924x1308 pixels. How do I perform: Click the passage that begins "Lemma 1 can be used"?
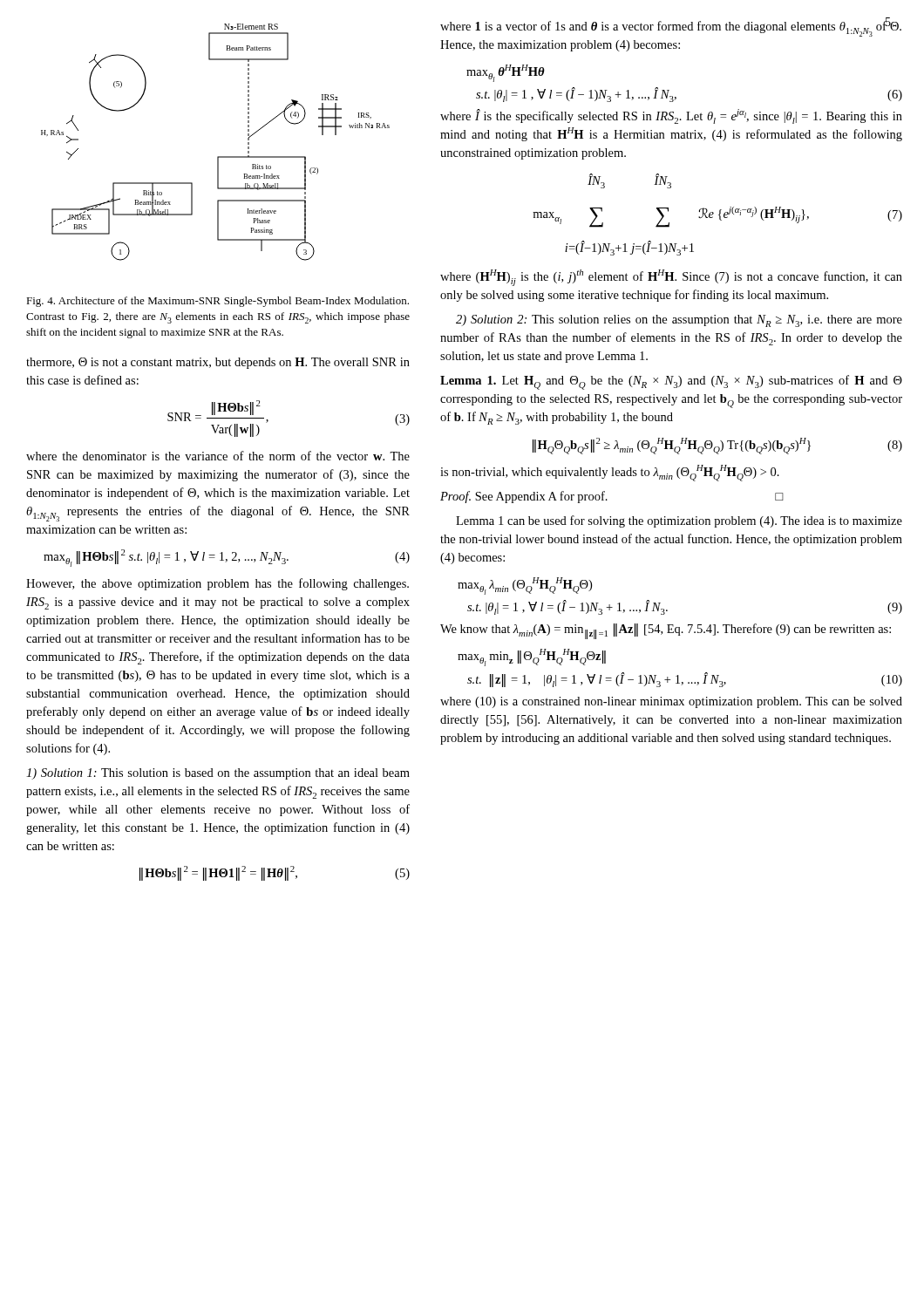pyautogui.click(x=671, y=539)
